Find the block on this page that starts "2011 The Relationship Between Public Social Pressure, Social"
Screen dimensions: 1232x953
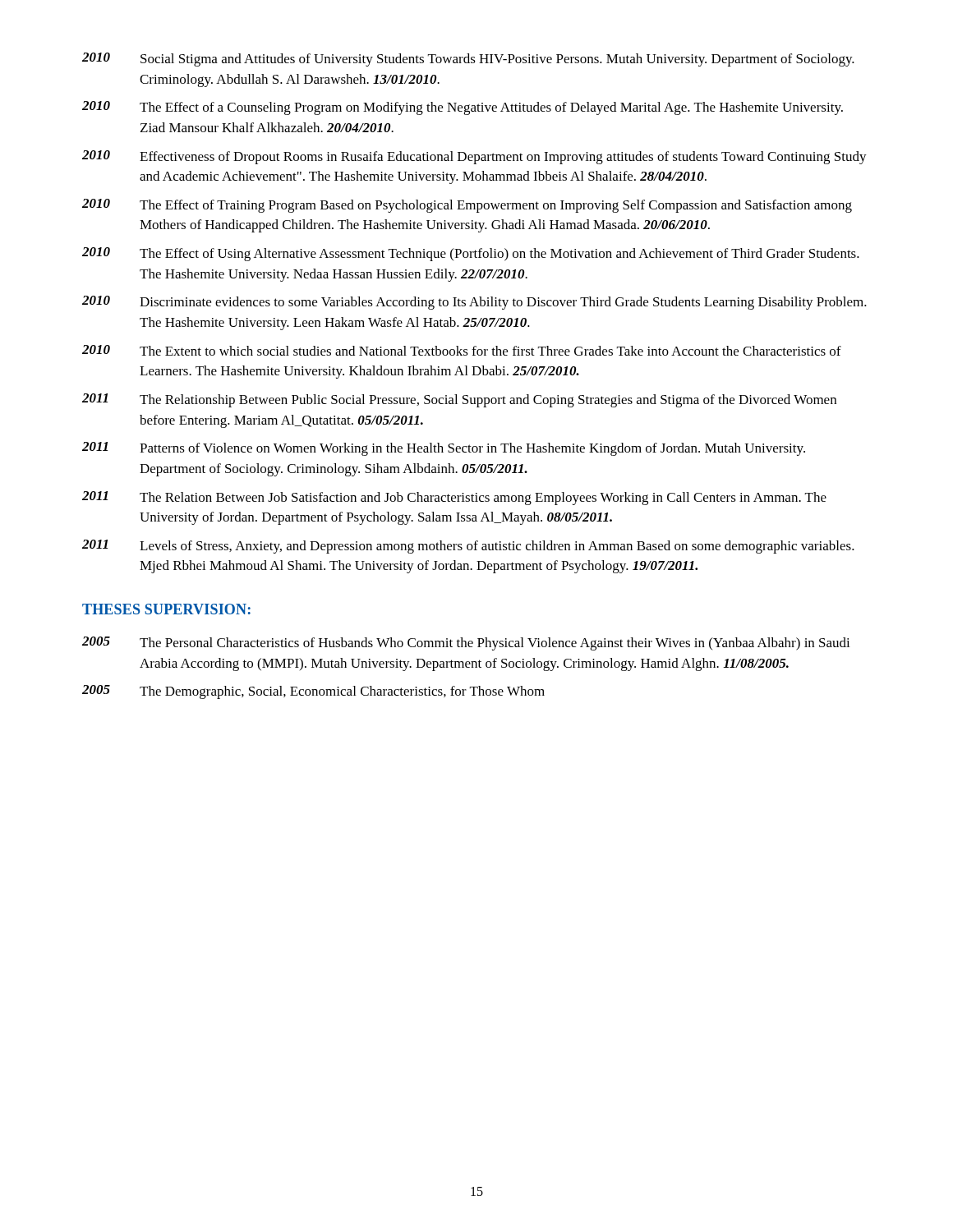point(476,410)
